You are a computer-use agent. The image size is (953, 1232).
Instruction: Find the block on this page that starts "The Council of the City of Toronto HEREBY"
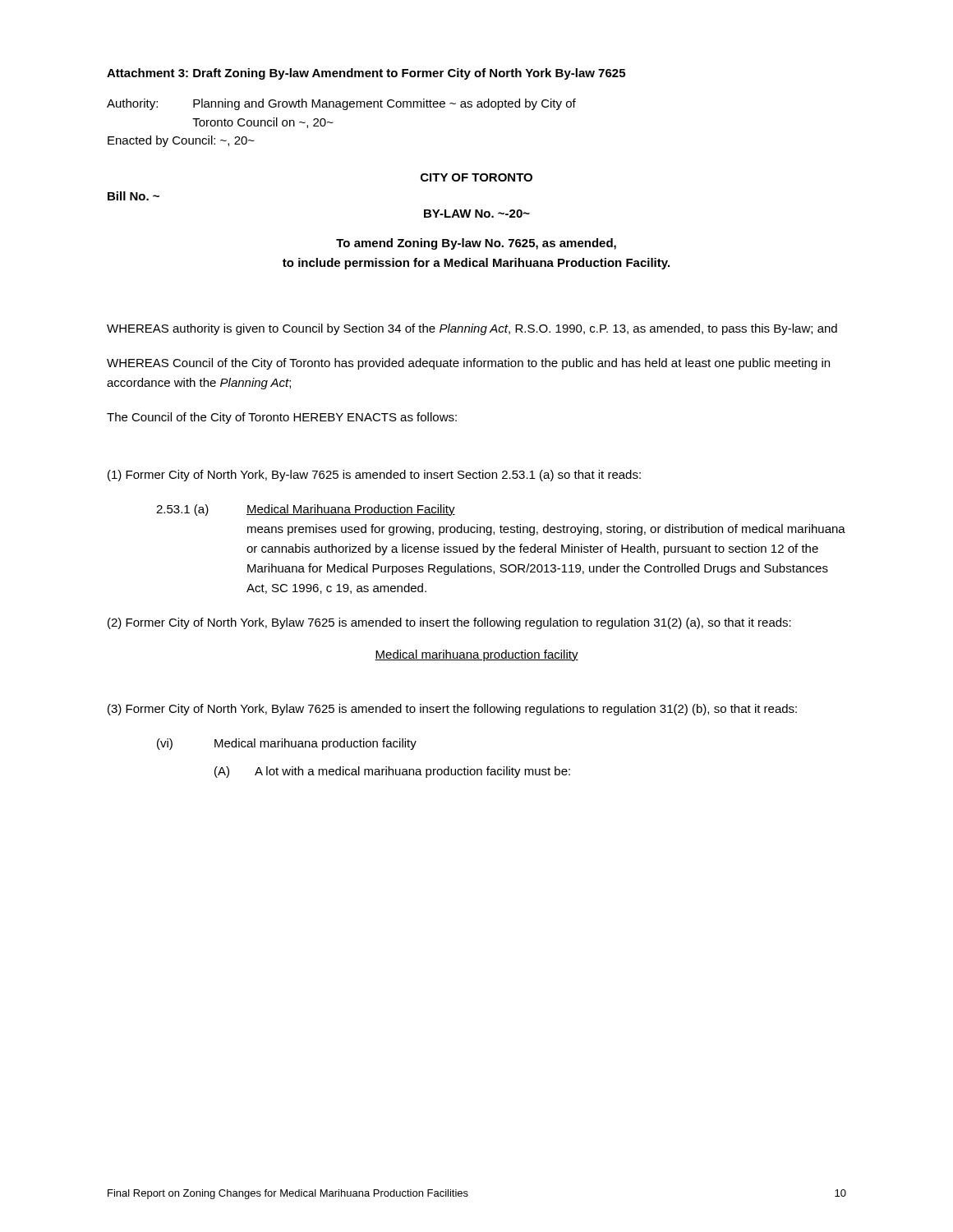pos(282,416)
